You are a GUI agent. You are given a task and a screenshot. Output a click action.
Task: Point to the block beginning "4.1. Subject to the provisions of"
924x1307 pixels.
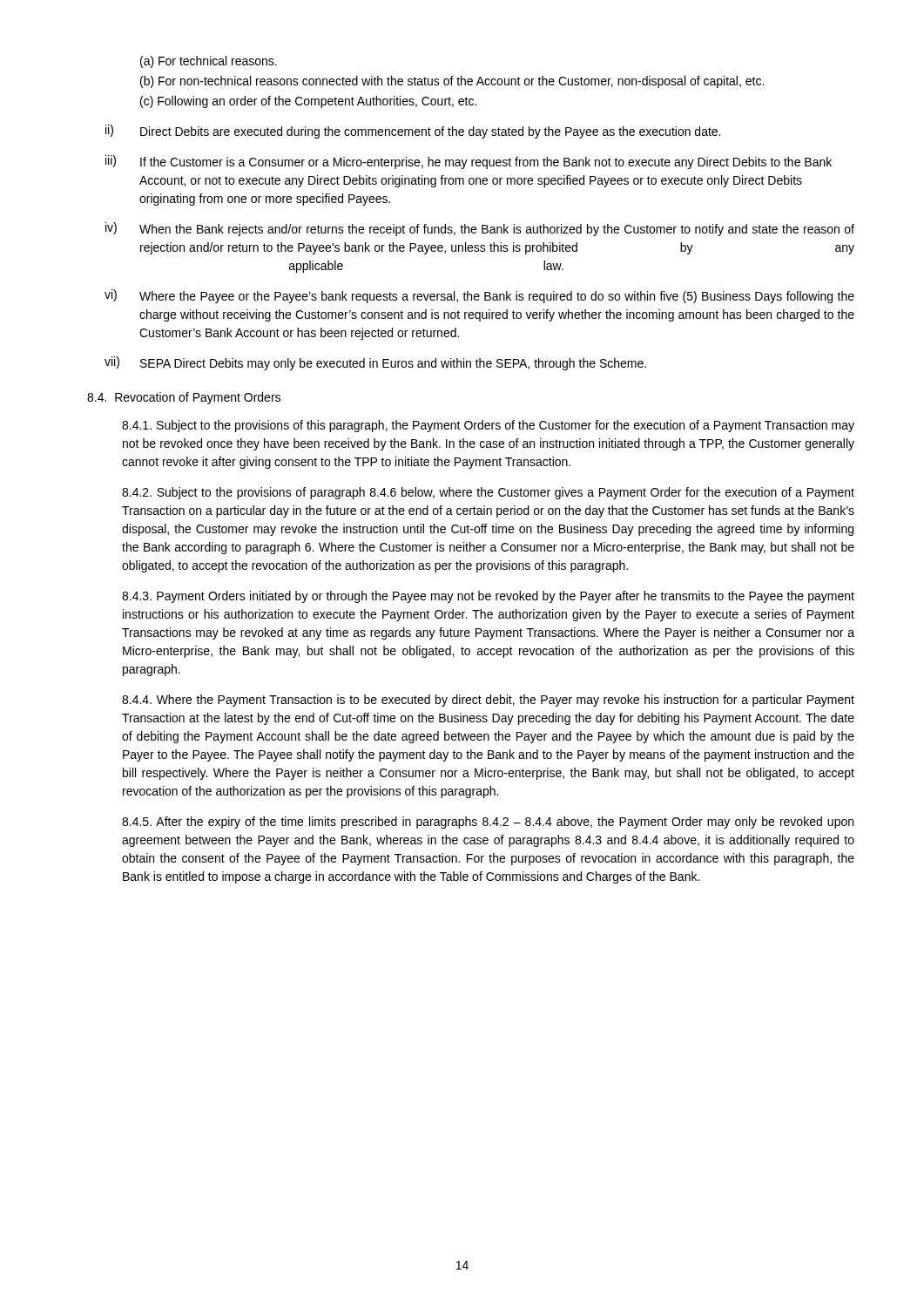[488, 444]
